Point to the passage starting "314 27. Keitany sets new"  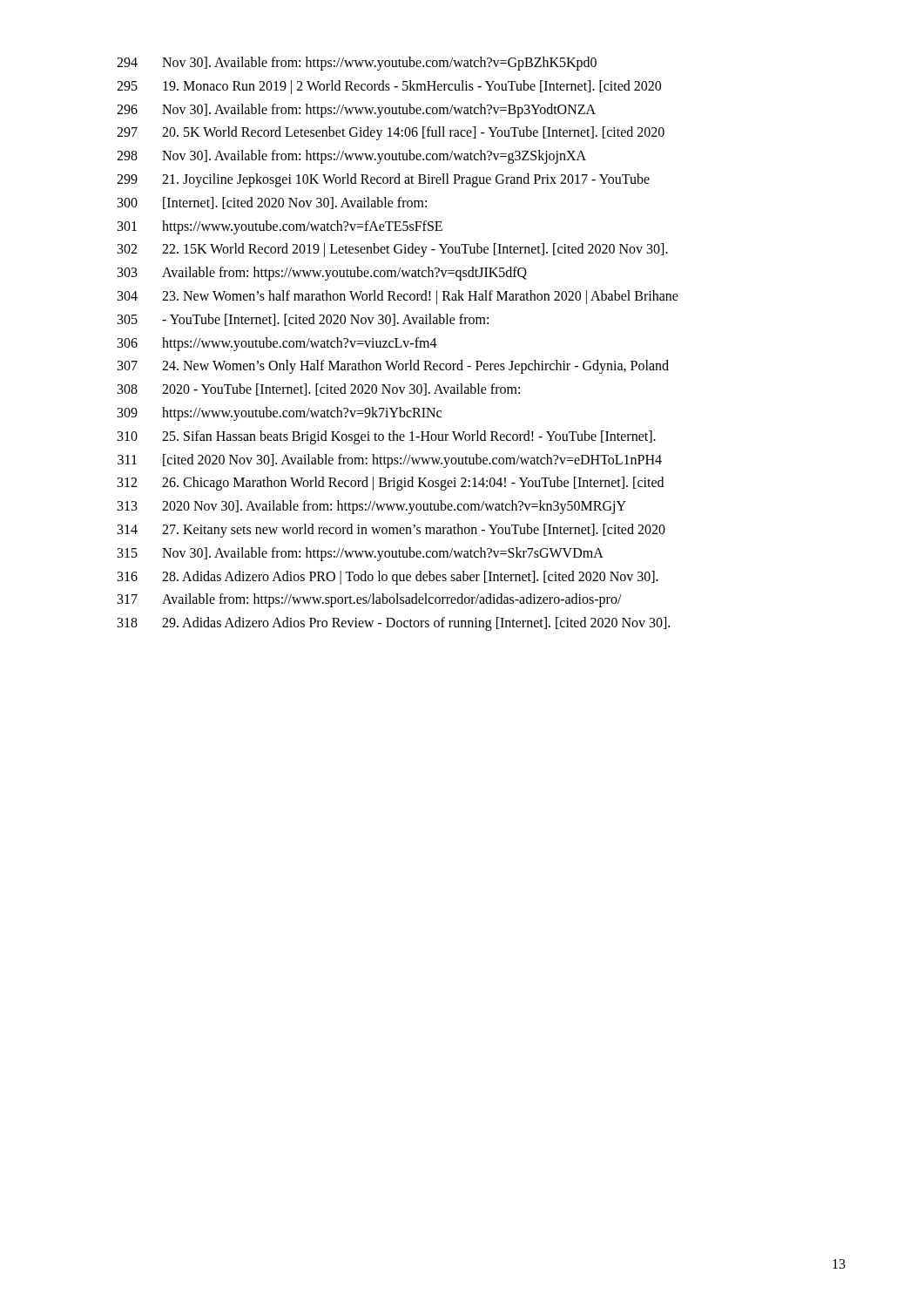pos(471,530)
